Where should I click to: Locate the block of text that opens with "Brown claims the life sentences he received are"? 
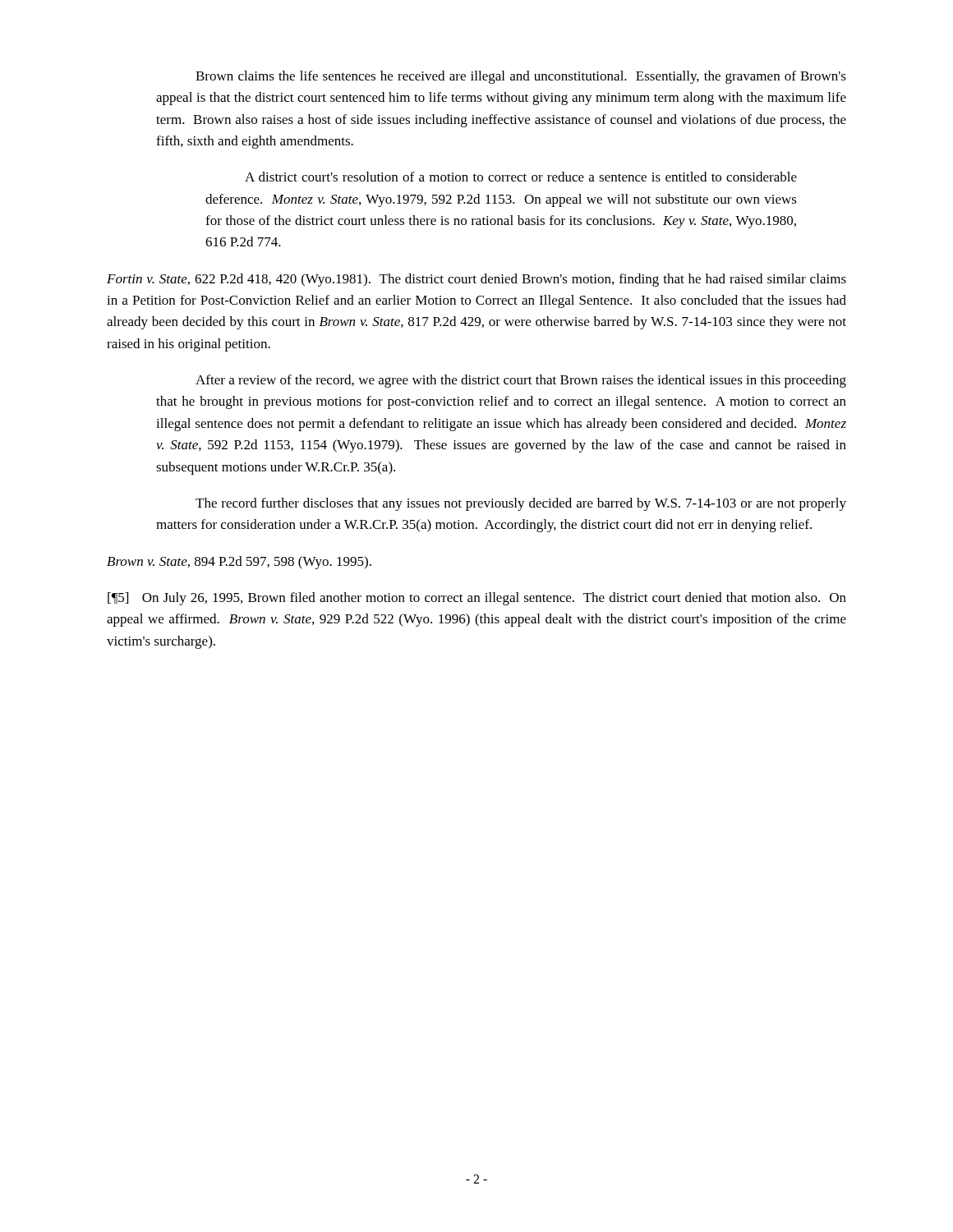coord(501,109)
